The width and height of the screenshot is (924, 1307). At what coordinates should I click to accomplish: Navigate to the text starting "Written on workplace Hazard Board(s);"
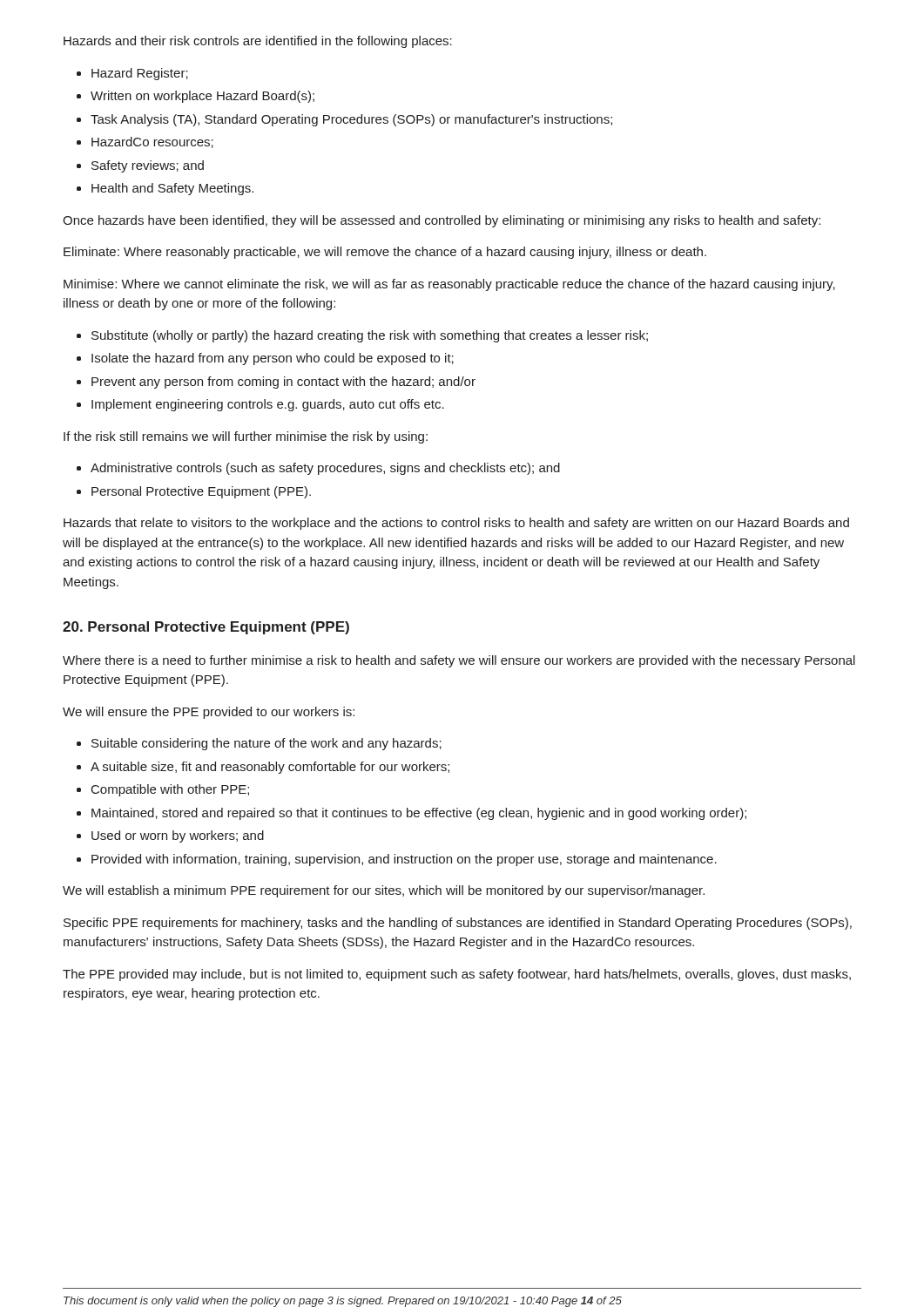[202, 97]
